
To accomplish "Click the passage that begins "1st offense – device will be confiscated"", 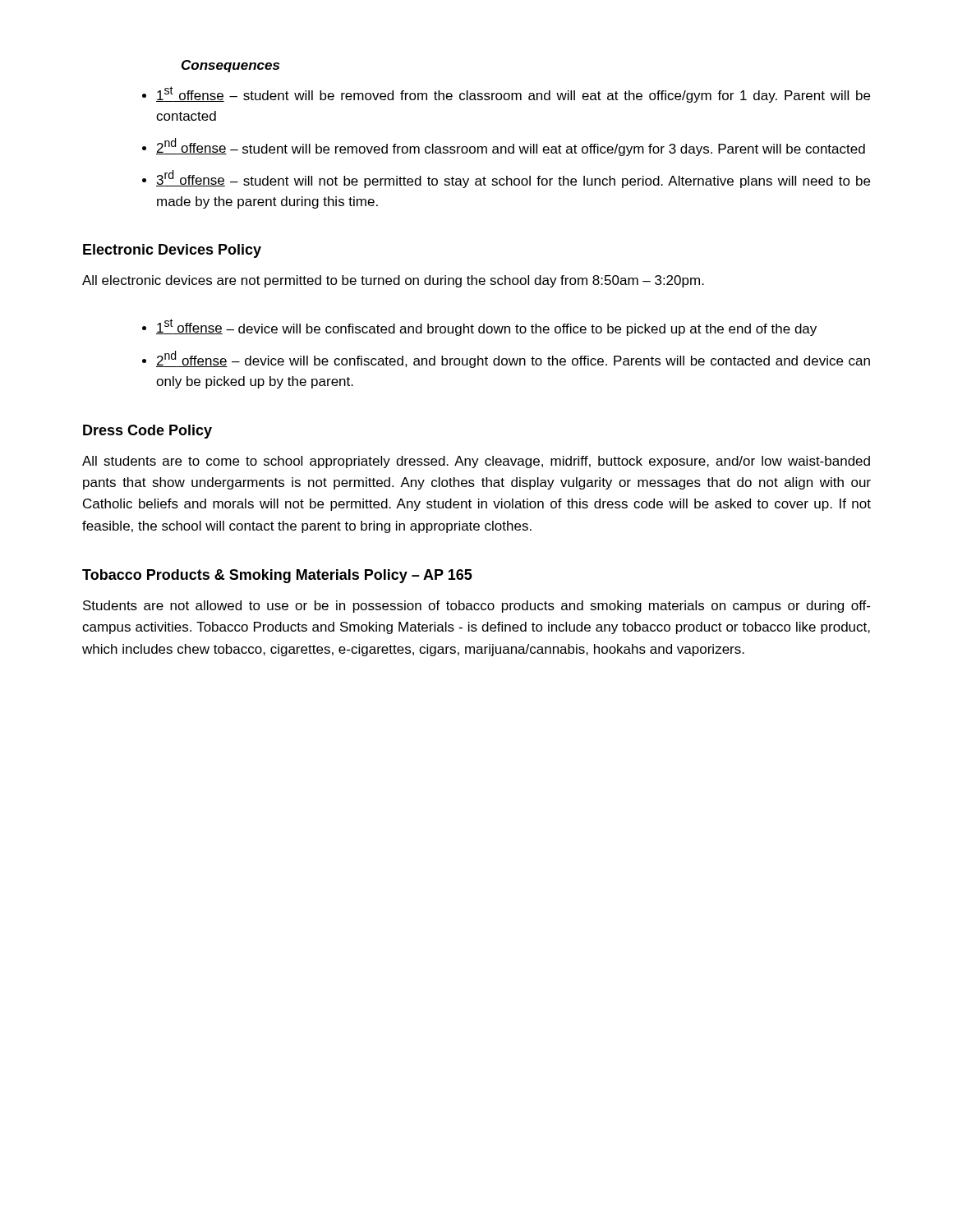I will pyautogui.click(x=513, y=327).
